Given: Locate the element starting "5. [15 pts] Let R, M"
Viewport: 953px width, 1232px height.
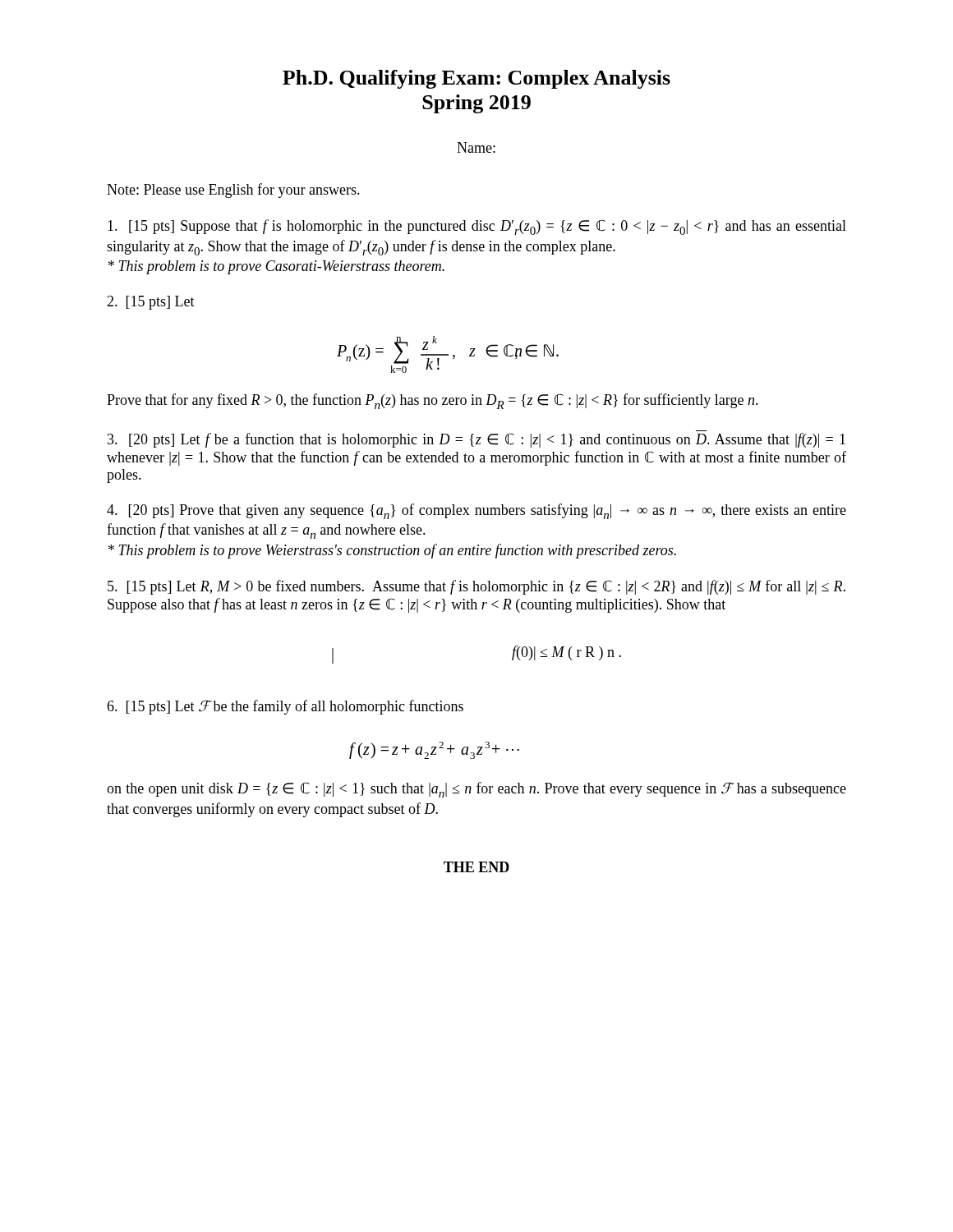Looking at the screenshot, I should 476,587.
